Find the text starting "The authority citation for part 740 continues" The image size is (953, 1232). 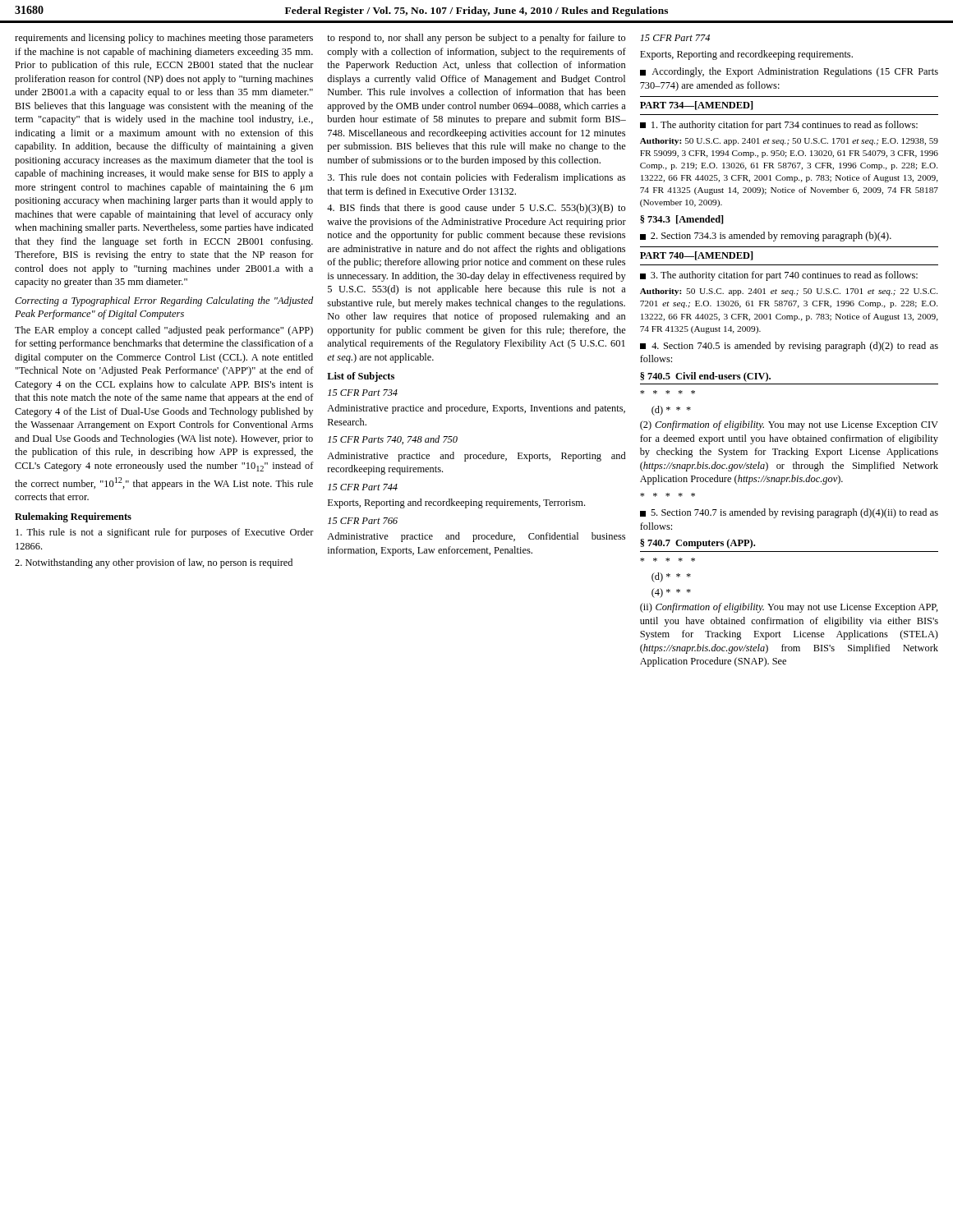pyautogui.click(x=779, y=275)
